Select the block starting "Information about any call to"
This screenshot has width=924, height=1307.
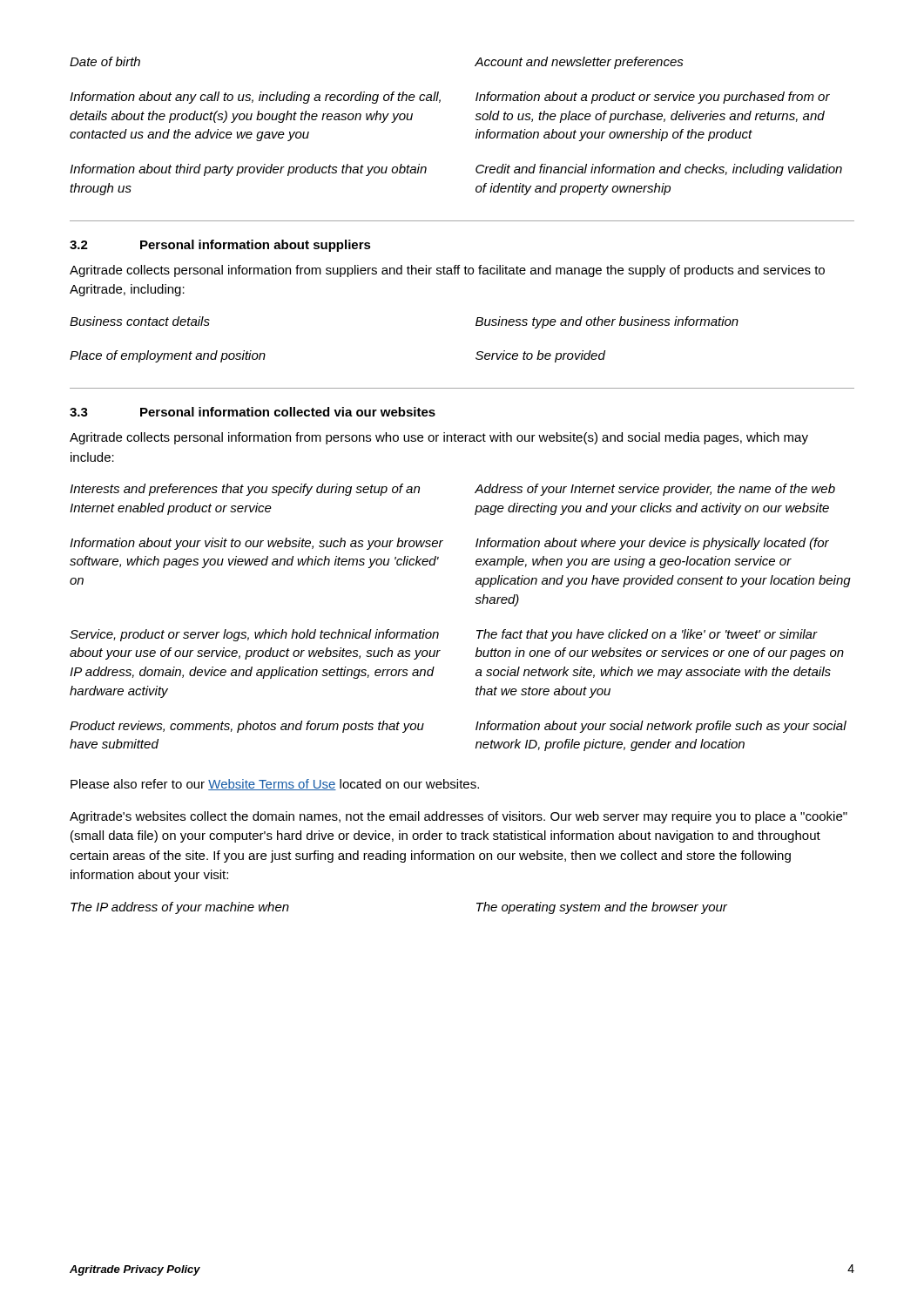(256, 115)
